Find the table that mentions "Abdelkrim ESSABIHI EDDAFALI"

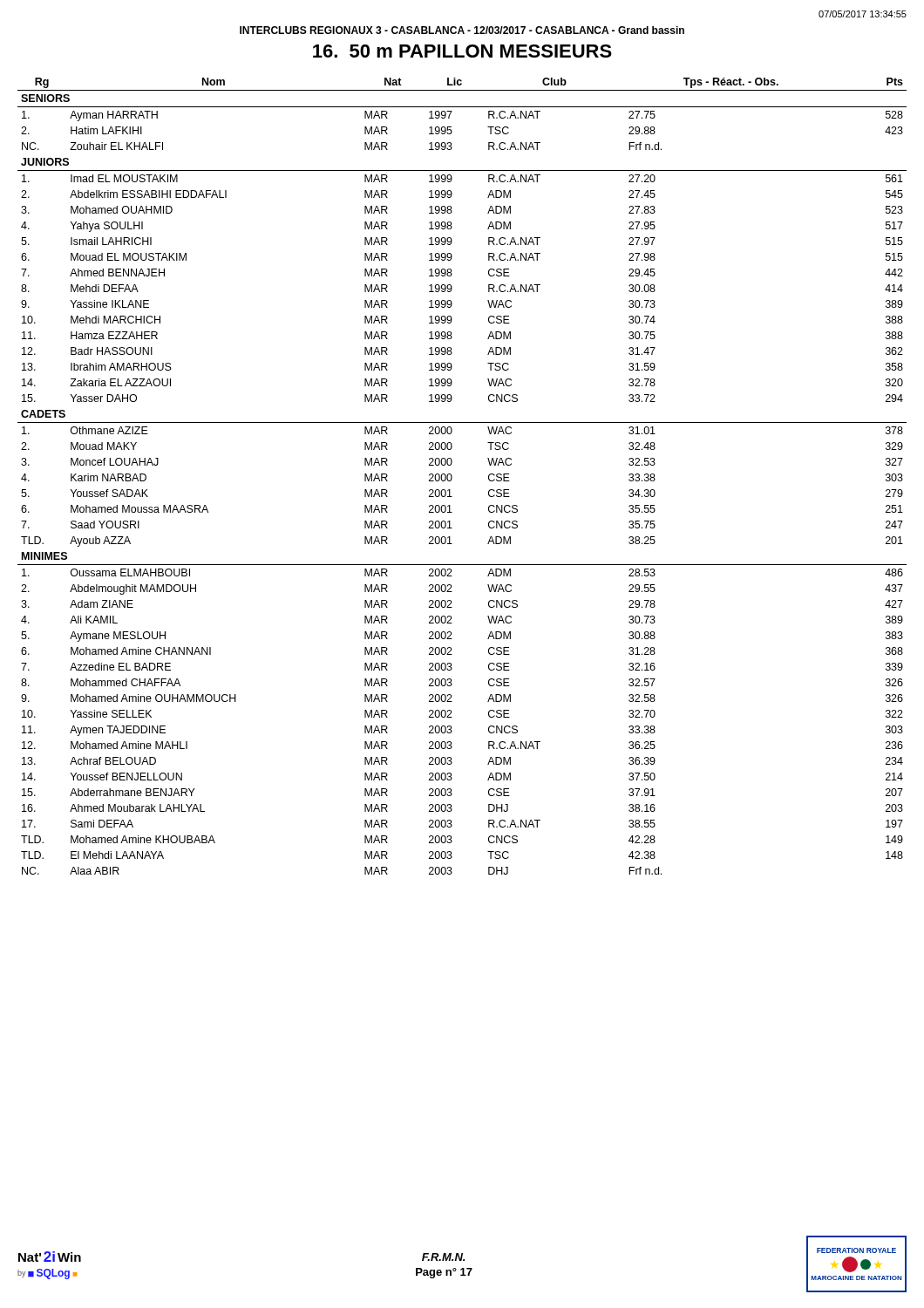point(462,477)
